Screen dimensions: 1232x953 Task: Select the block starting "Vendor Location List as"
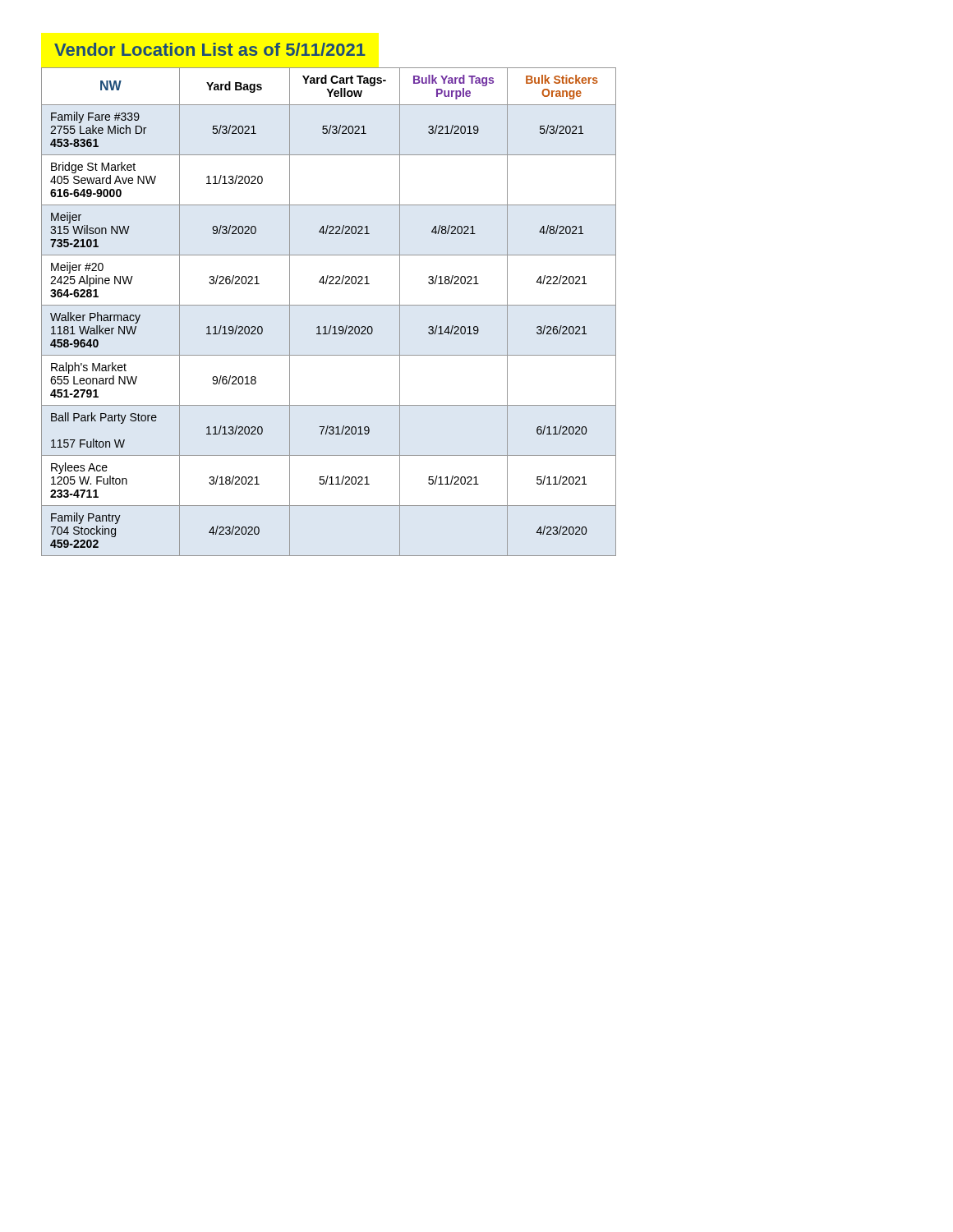click(x=210, y=50)
